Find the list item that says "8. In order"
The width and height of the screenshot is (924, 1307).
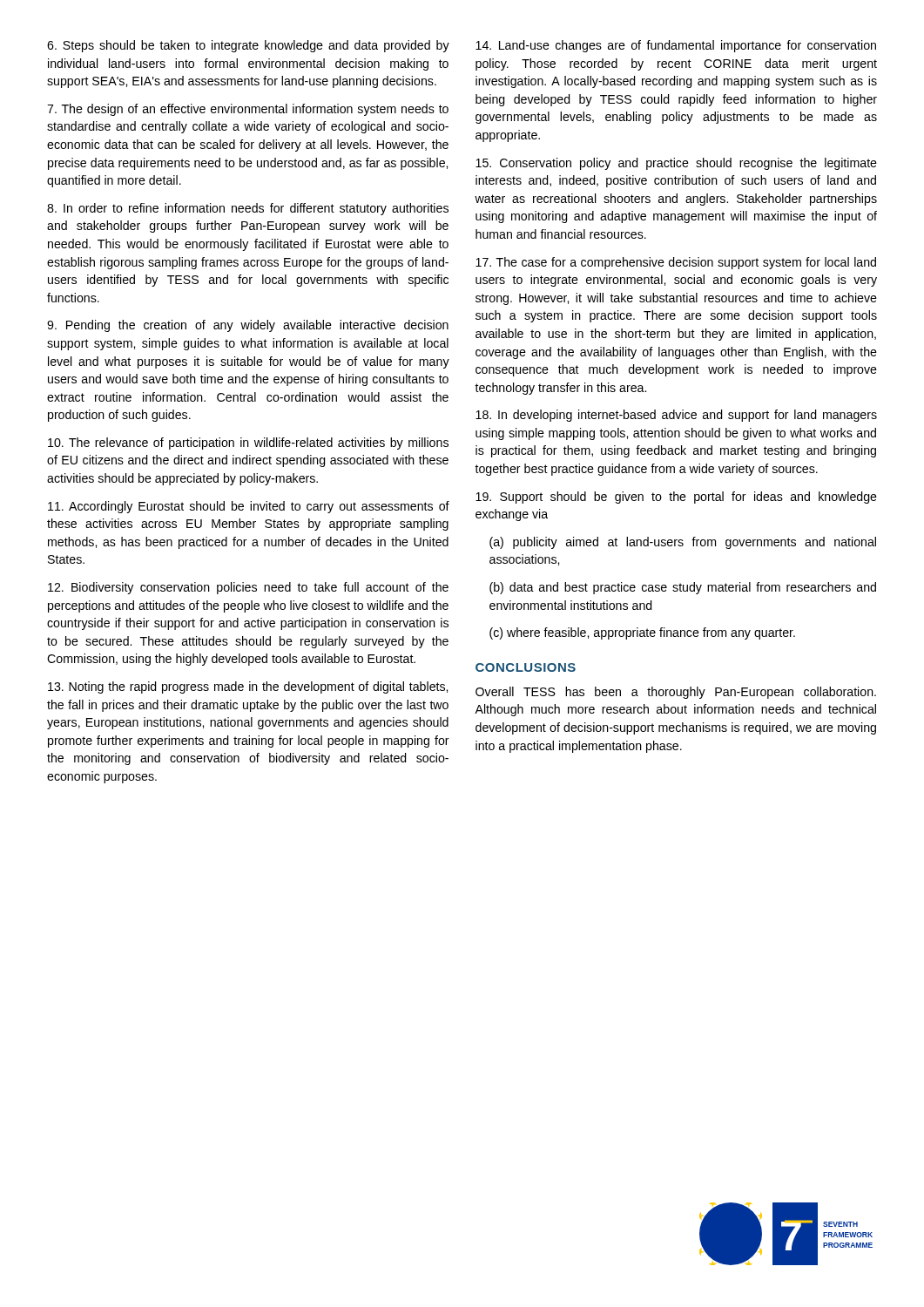click(x=248, y=253)
